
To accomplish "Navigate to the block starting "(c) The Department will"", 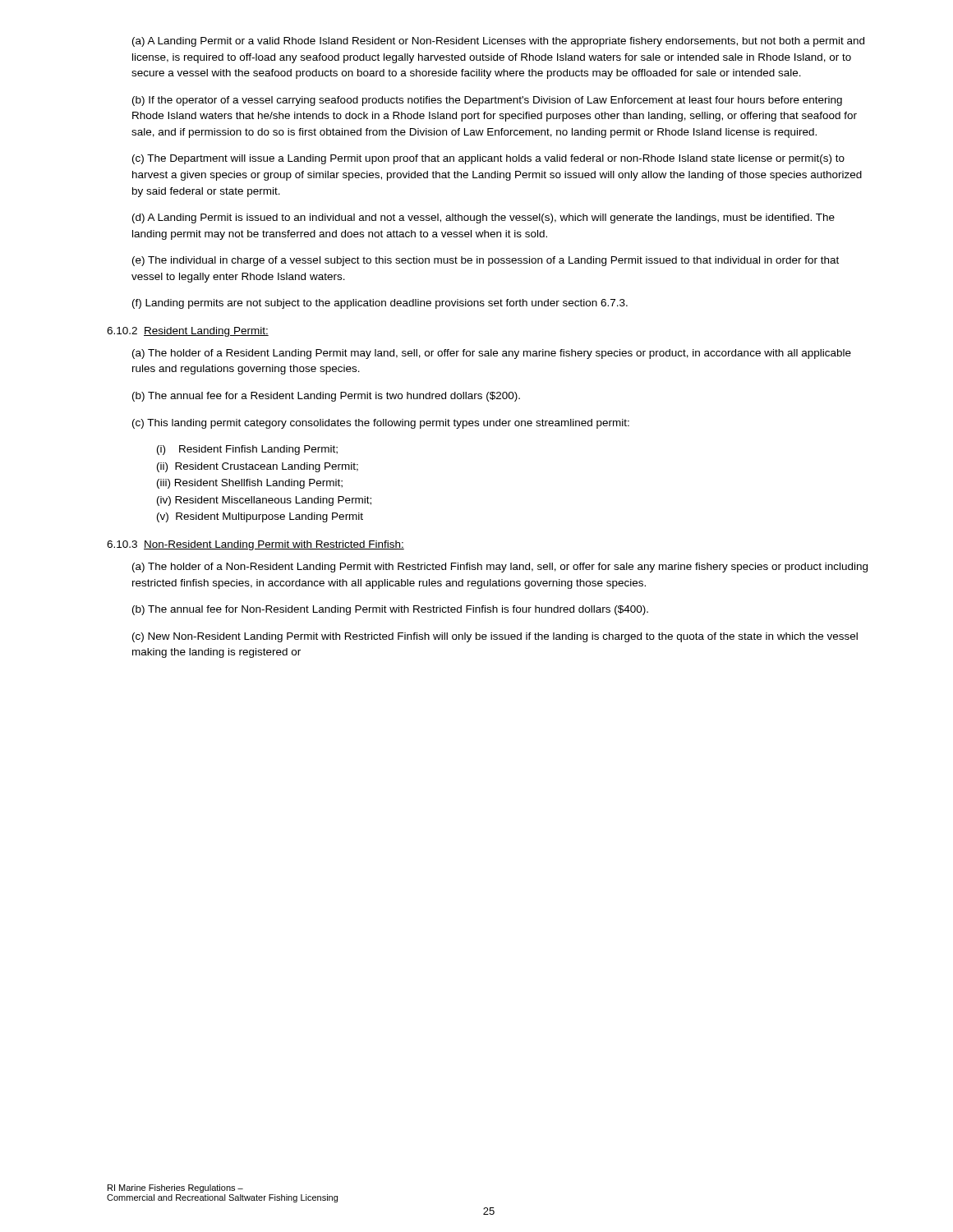I will coord(497,175).
